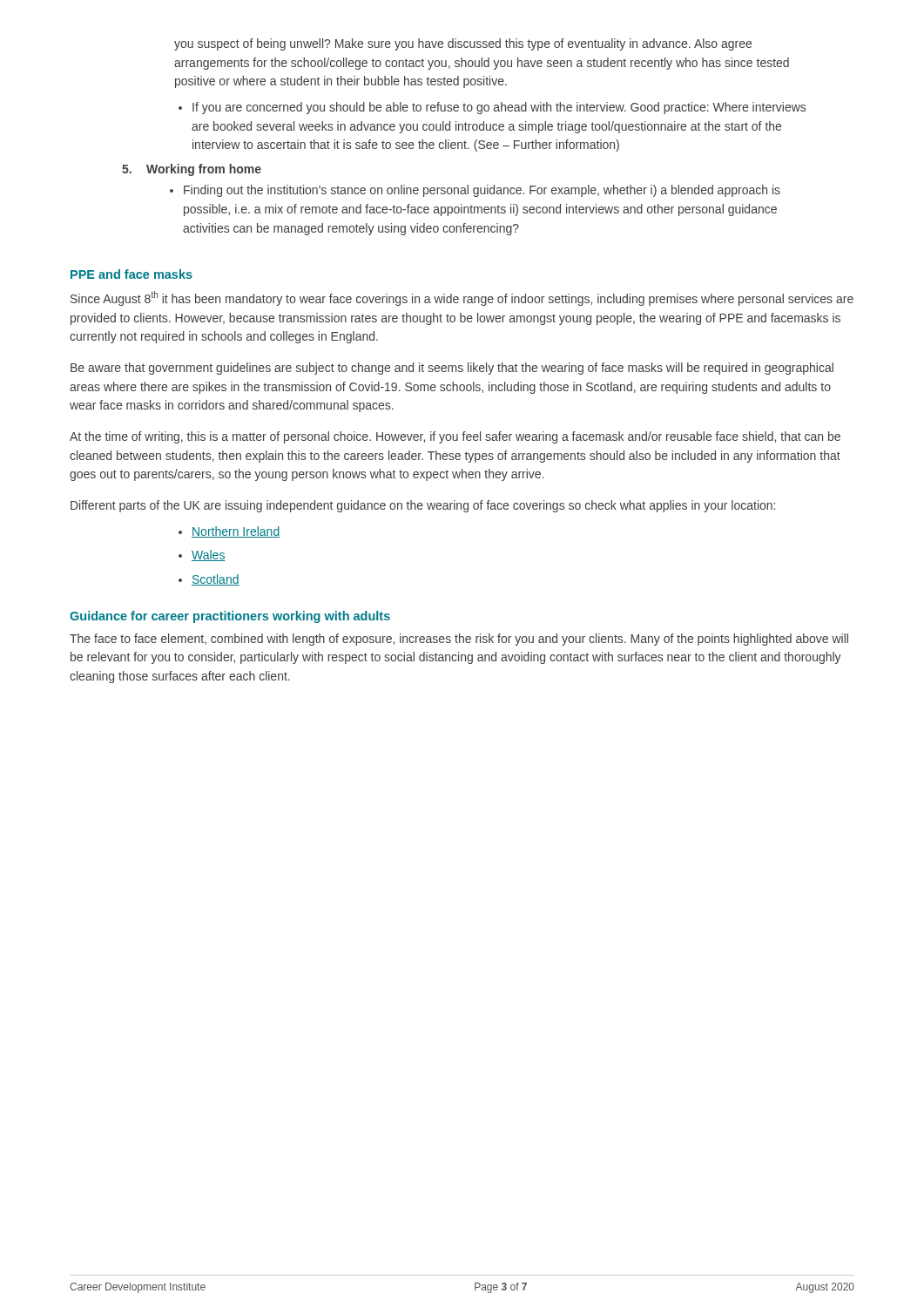Click on the list item that says "Northern Ireland"
924x1307 pixels.
point(236,531)
